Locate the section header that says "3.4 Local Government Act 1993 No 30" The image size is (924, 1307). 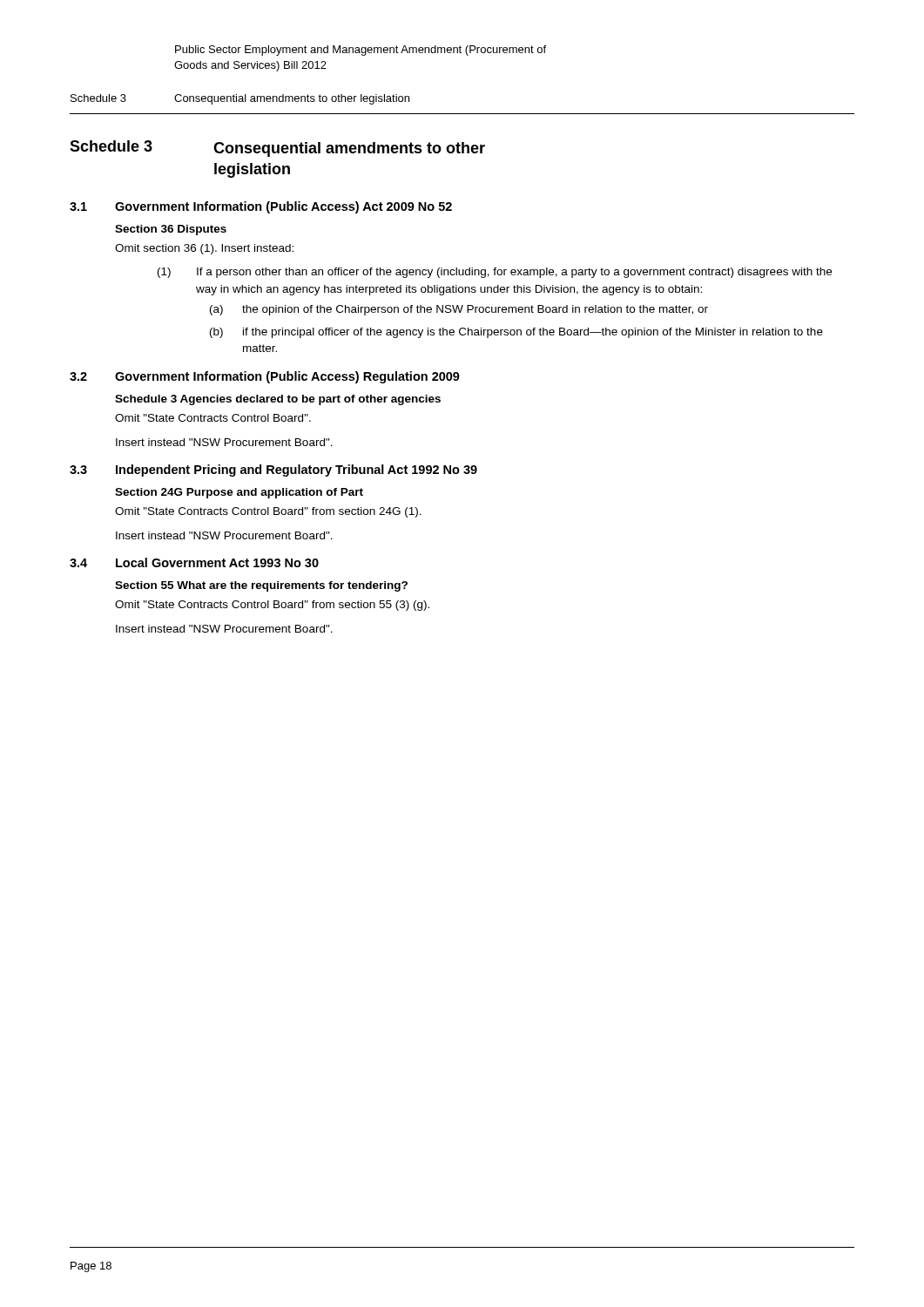pyautogui.click(x=194, y=563)
